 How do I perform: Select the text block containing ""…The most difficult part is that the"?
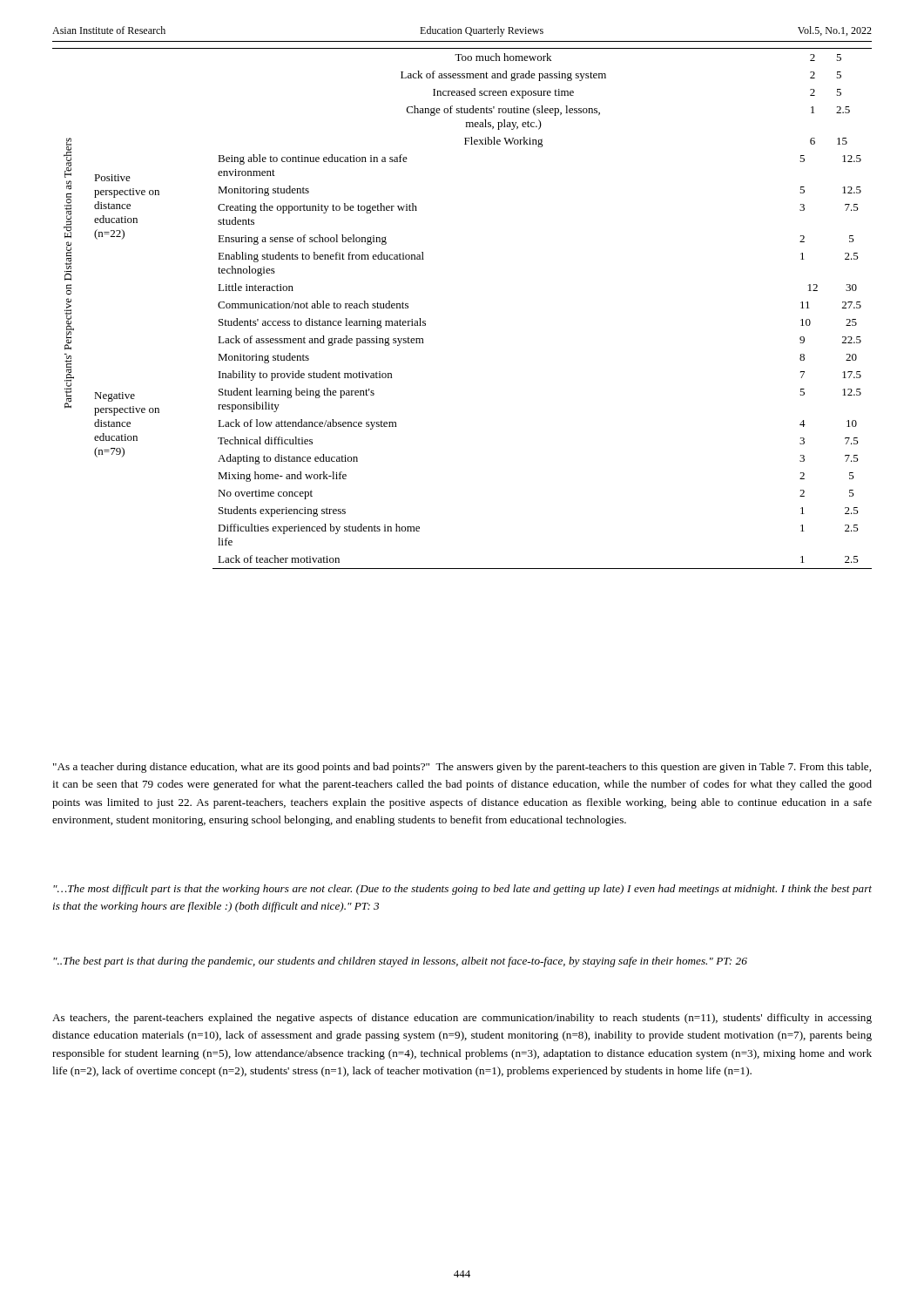(462, 897)
